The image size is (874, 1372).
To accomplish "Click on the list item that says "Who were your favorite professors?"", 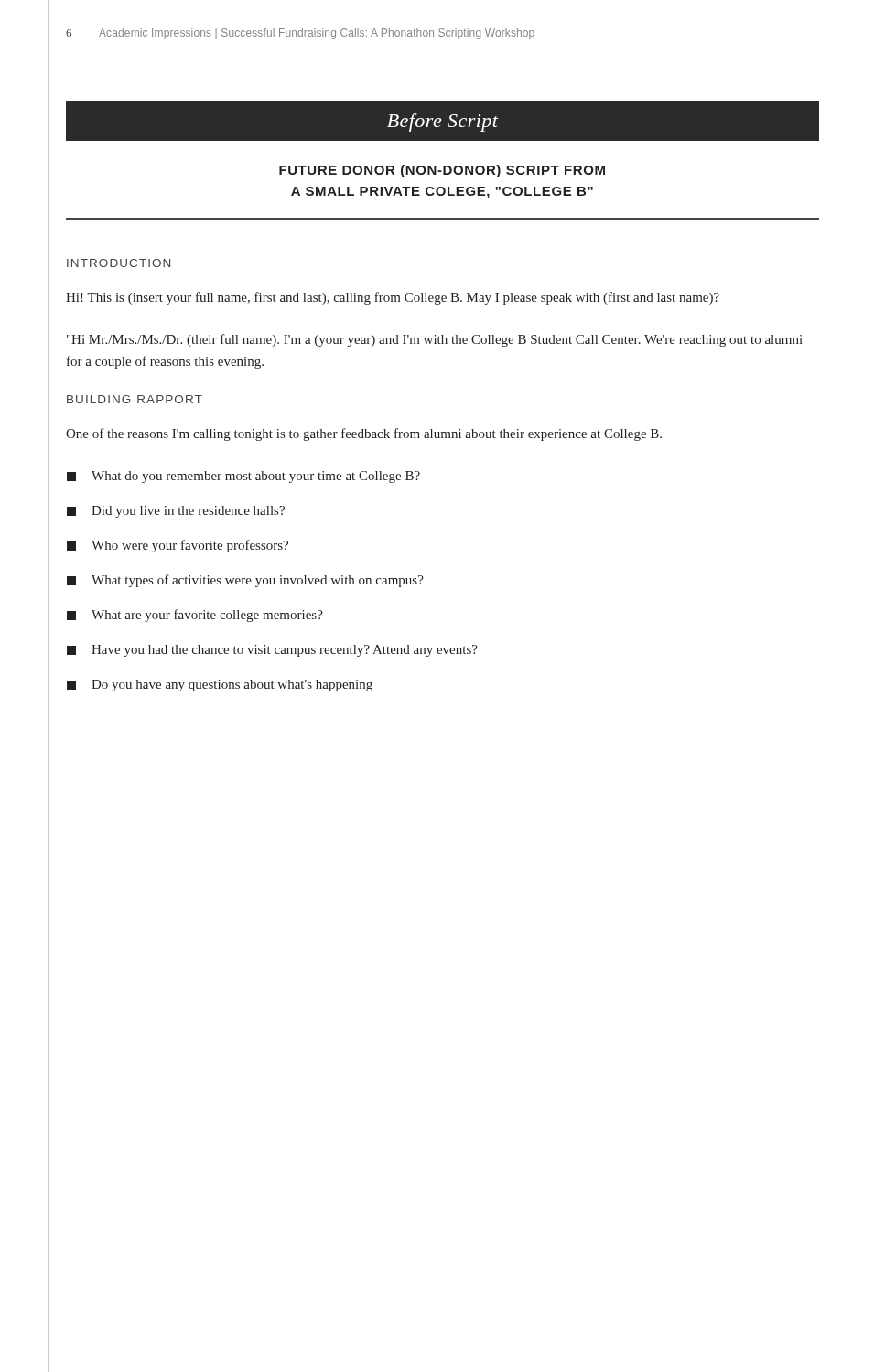I will pyautogui.click(x=178, y=546).
